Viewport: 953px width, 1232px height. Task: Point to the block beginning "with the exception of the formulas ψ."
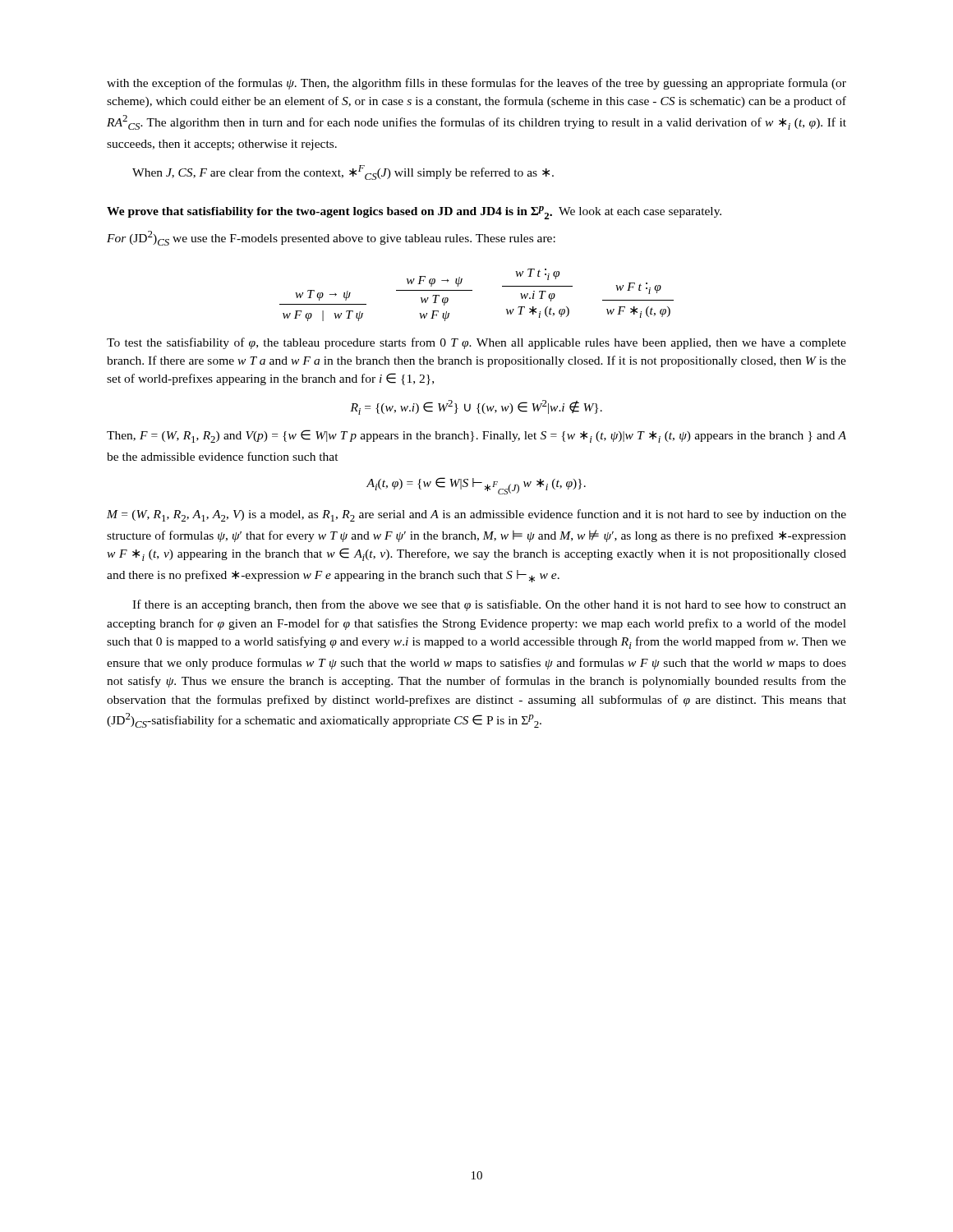pyautogui.click(x=476, y=114)
